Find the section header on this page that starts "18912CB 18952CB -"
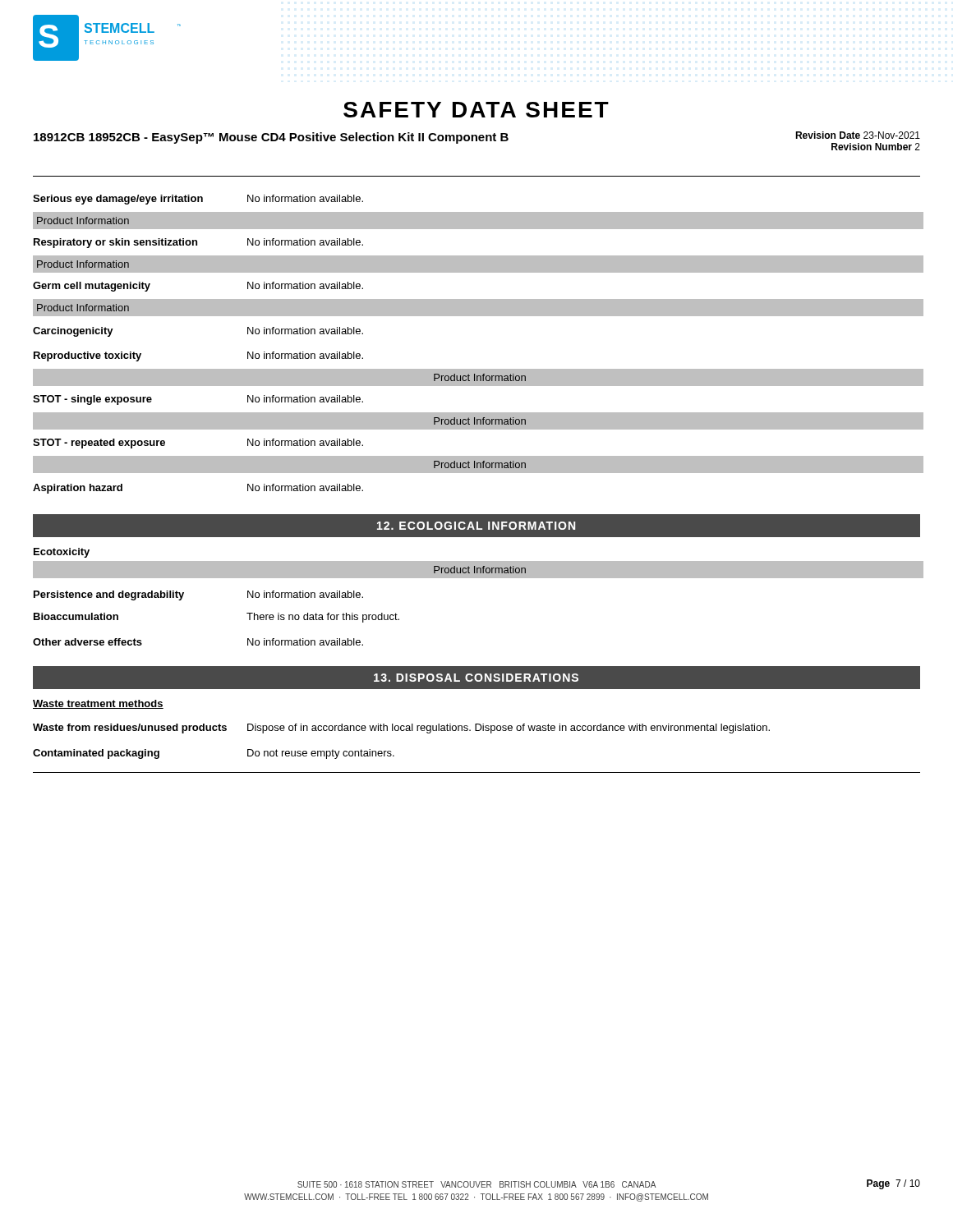The image size is (953, 1232). (x=271, y=137)
